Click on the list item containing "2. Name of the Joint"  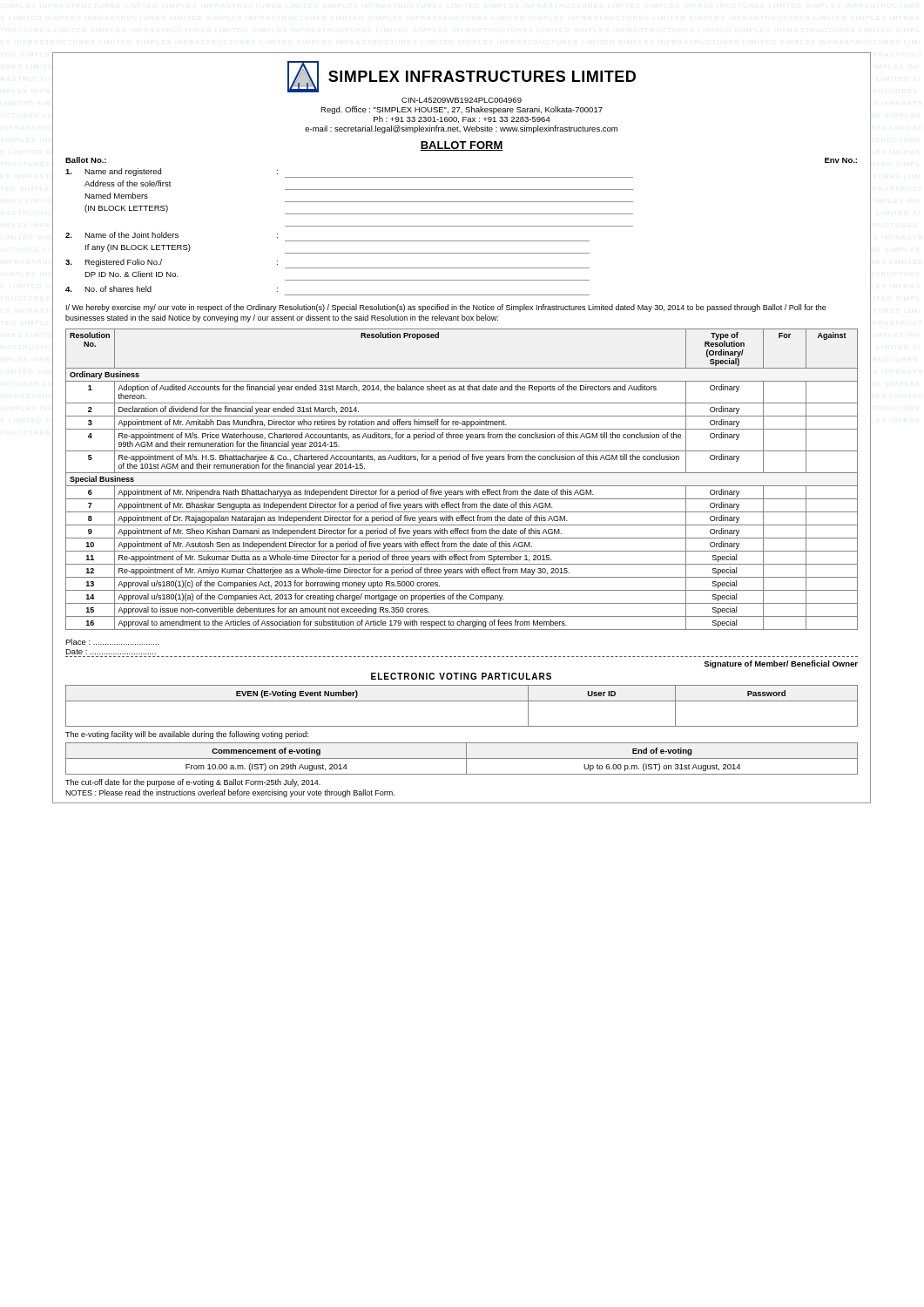point(327,242)
